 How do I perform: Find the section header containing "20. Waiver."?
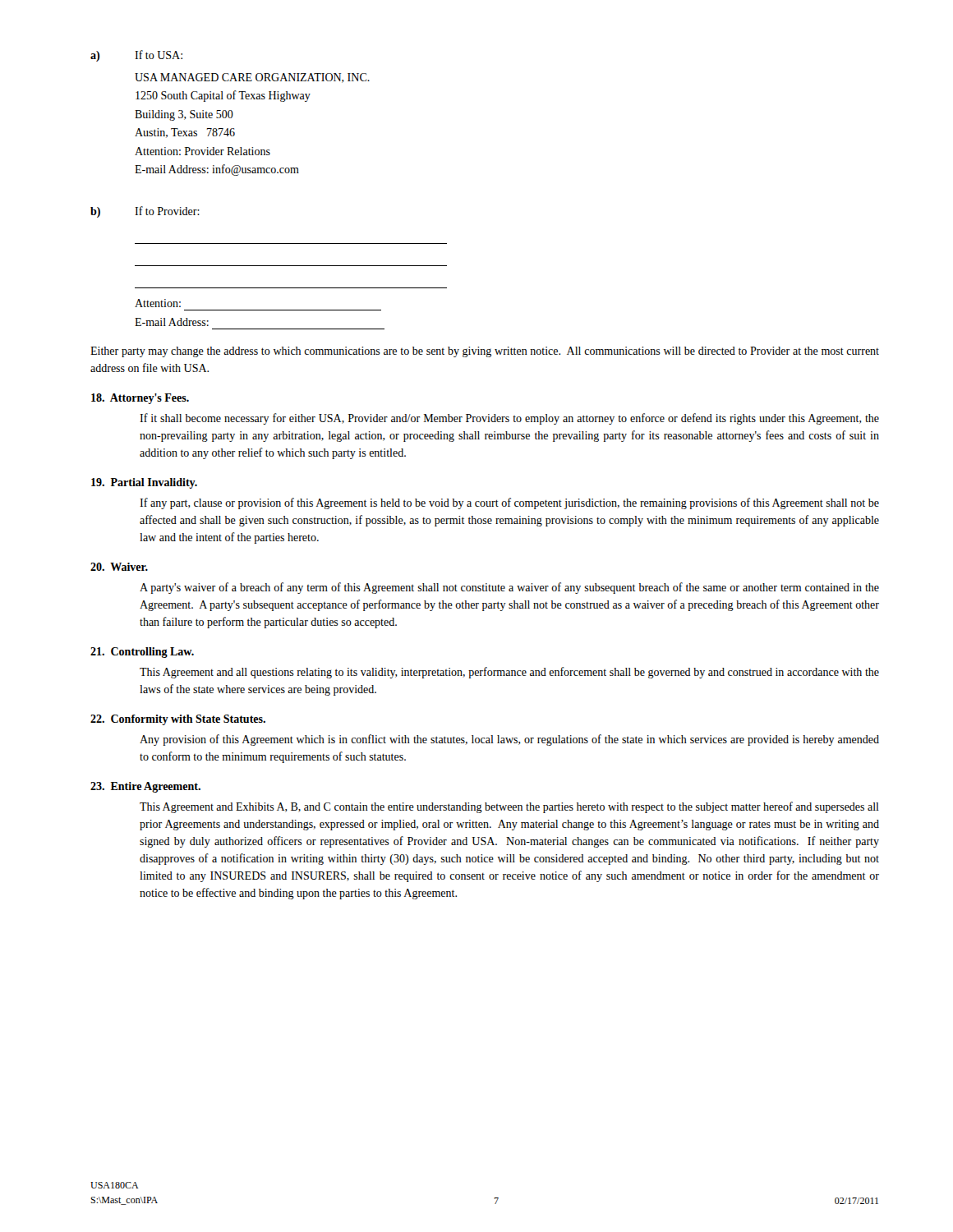coord(119,567)
